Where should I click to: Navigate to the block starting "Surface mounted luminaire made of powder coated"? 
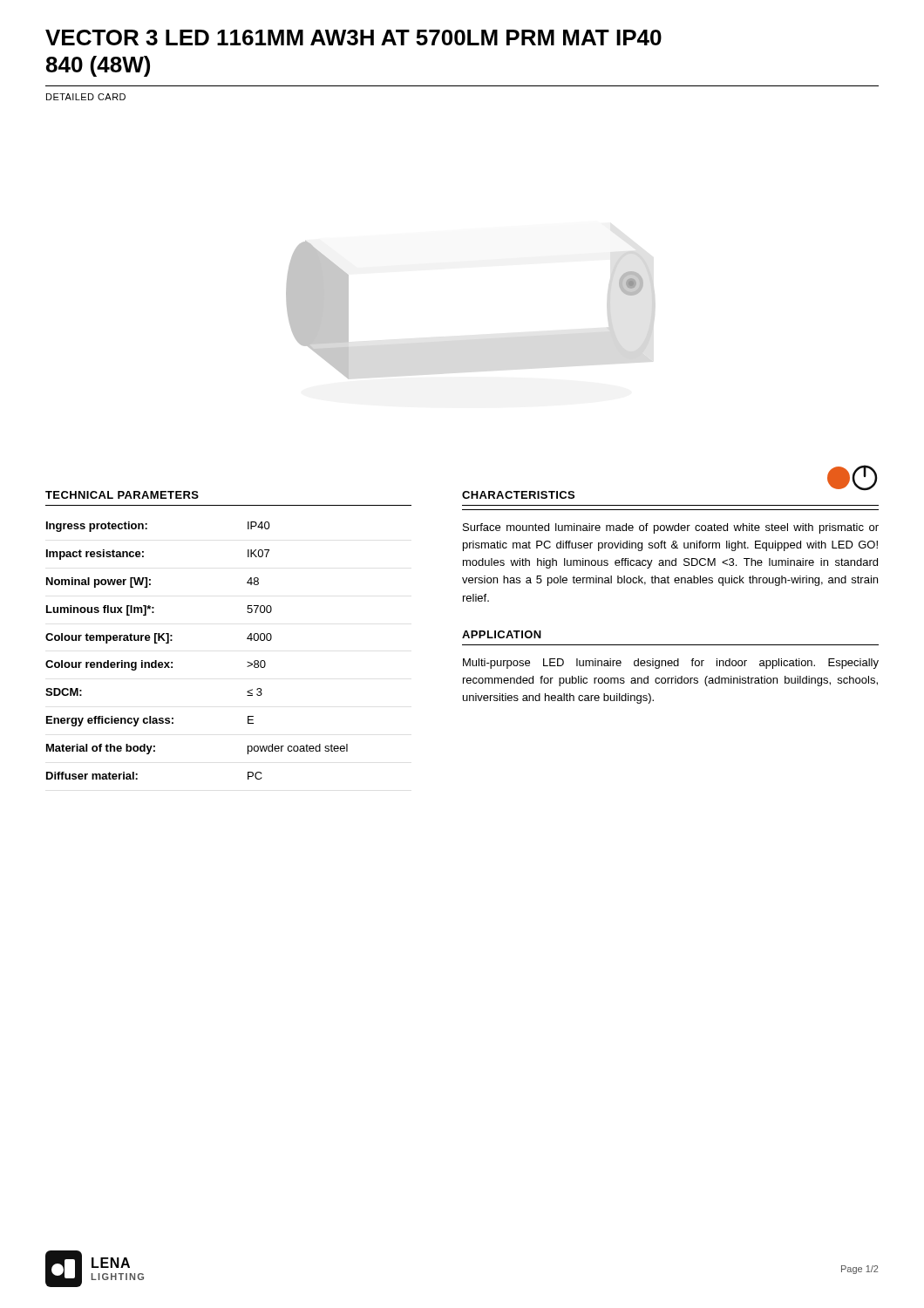670,562
